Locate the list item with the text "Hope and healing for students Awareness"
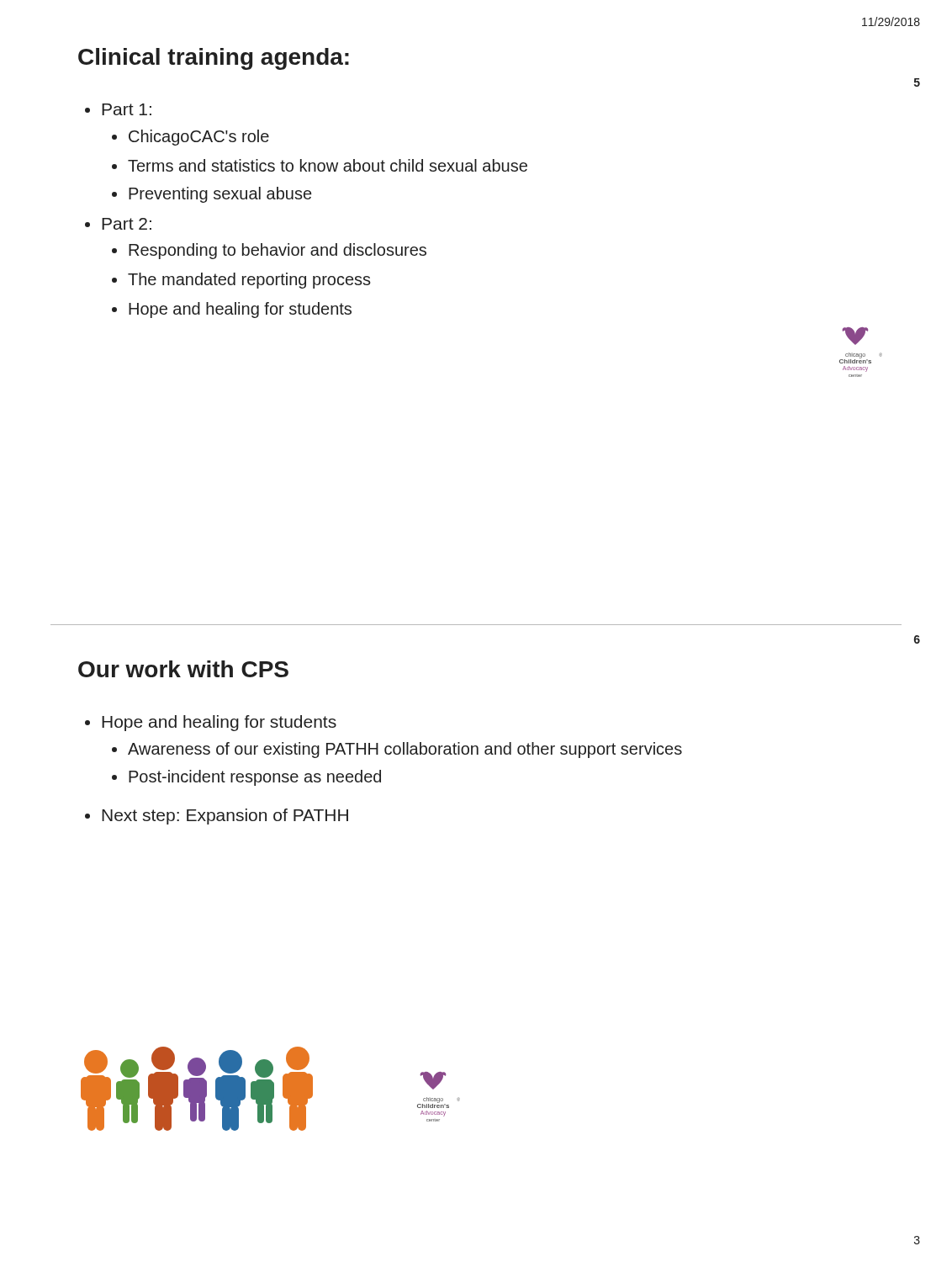 point(501,751)
